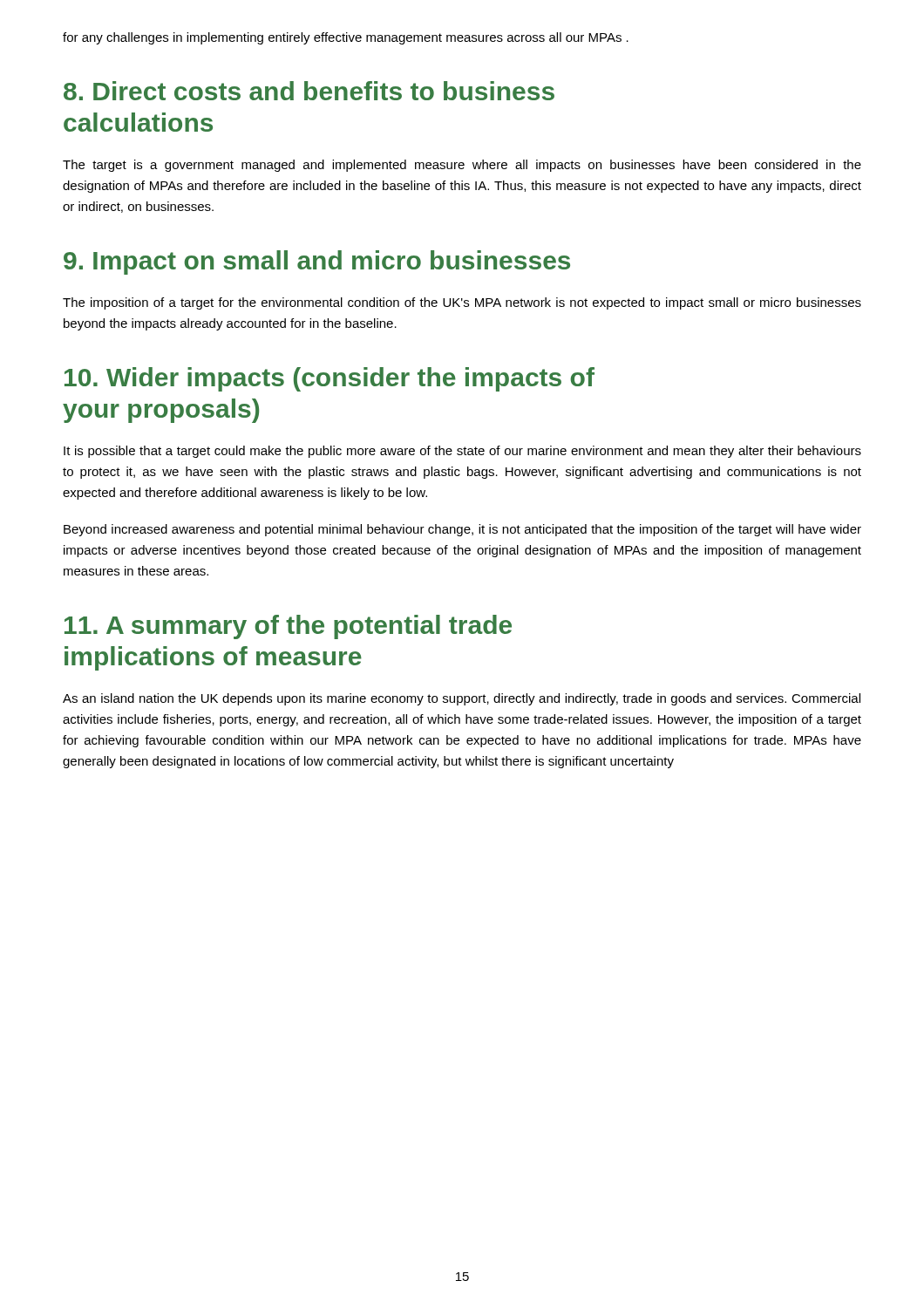Click on the passage starting "It is possible that"

(x=462, y=471)
